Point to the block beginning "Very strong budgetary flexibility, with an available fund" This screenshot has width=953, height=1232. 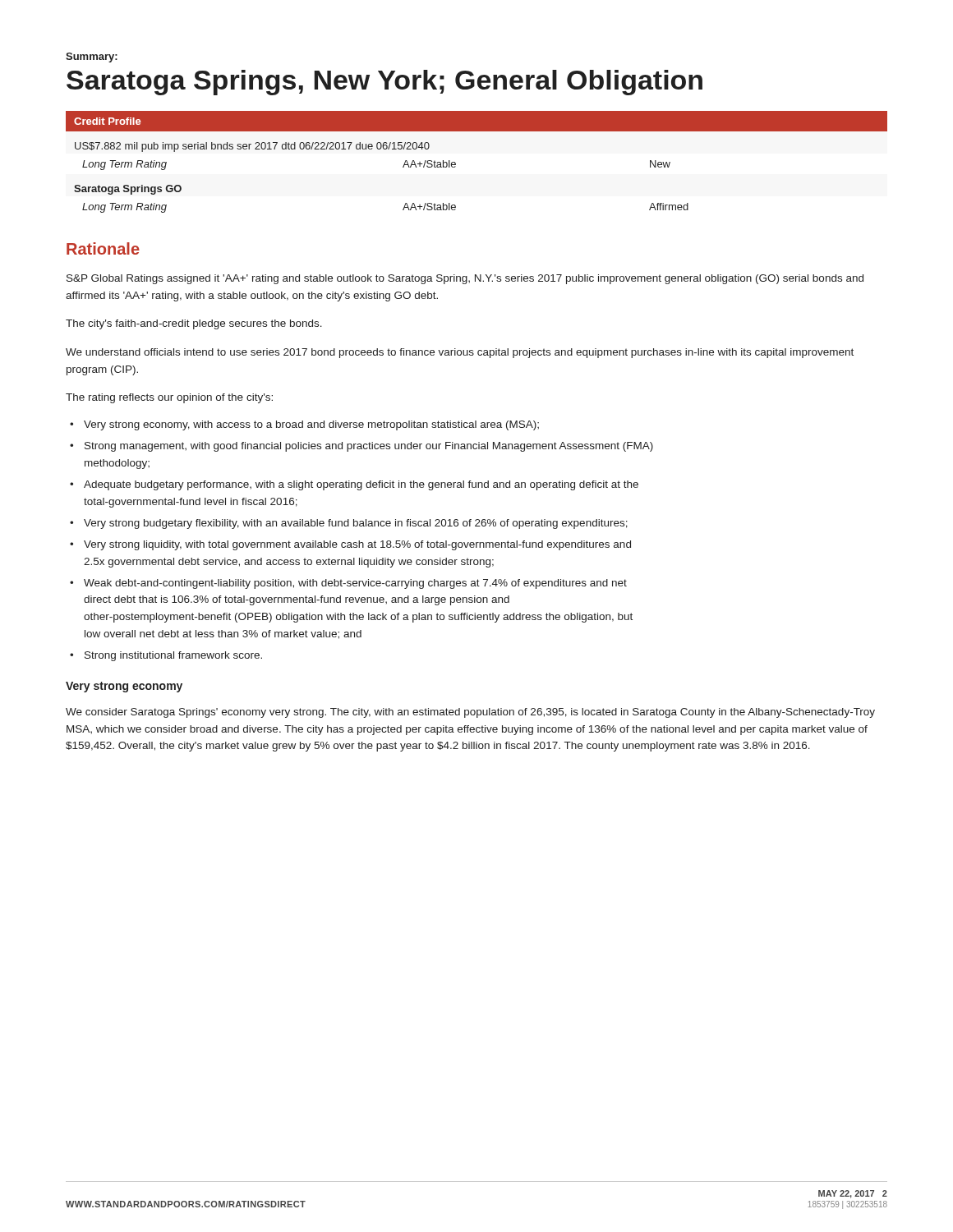click(x=476, y=523)
